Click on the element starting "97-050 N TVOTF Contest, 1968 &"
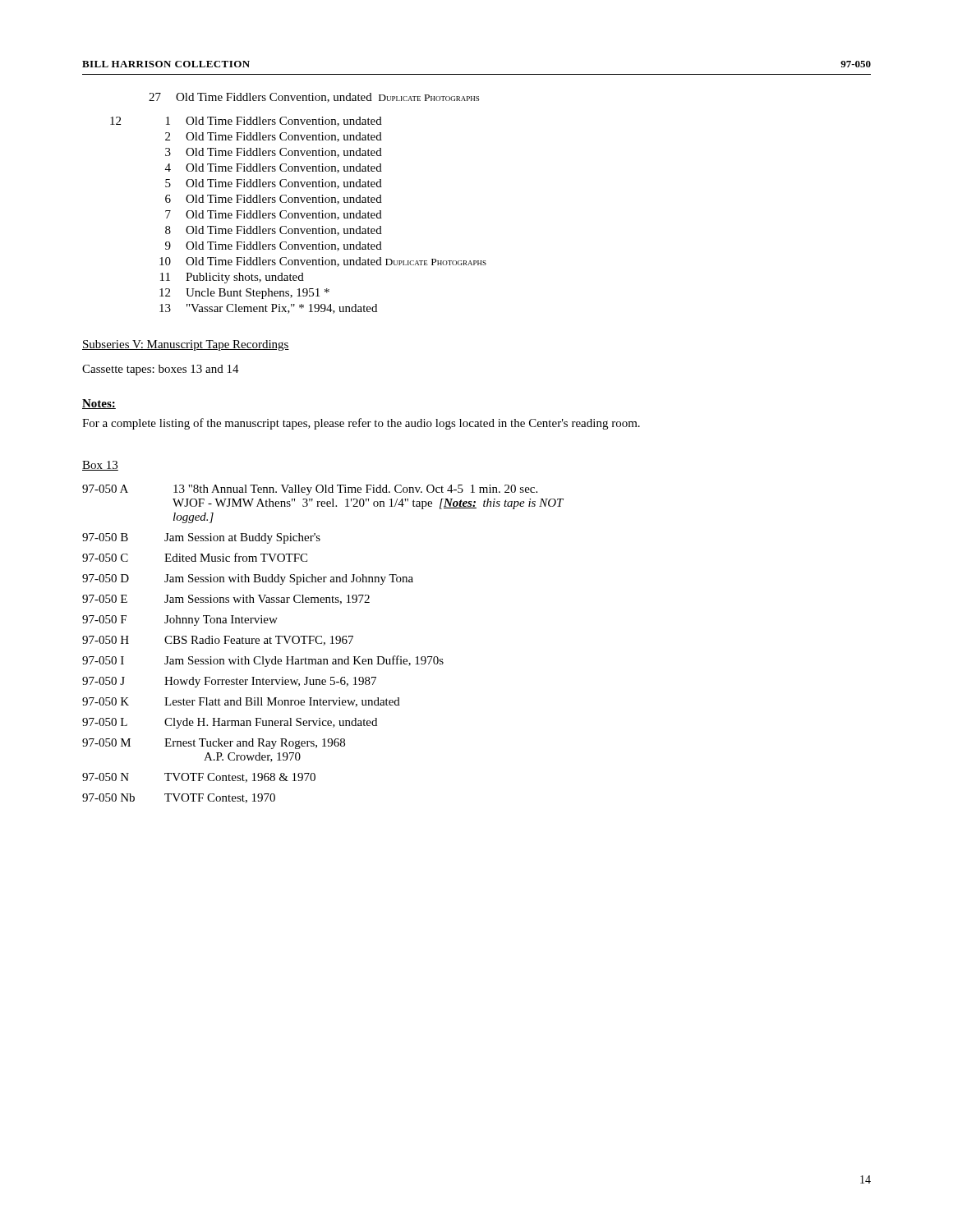The height and width of the screenshot is (1232, 953). (199, 778)
